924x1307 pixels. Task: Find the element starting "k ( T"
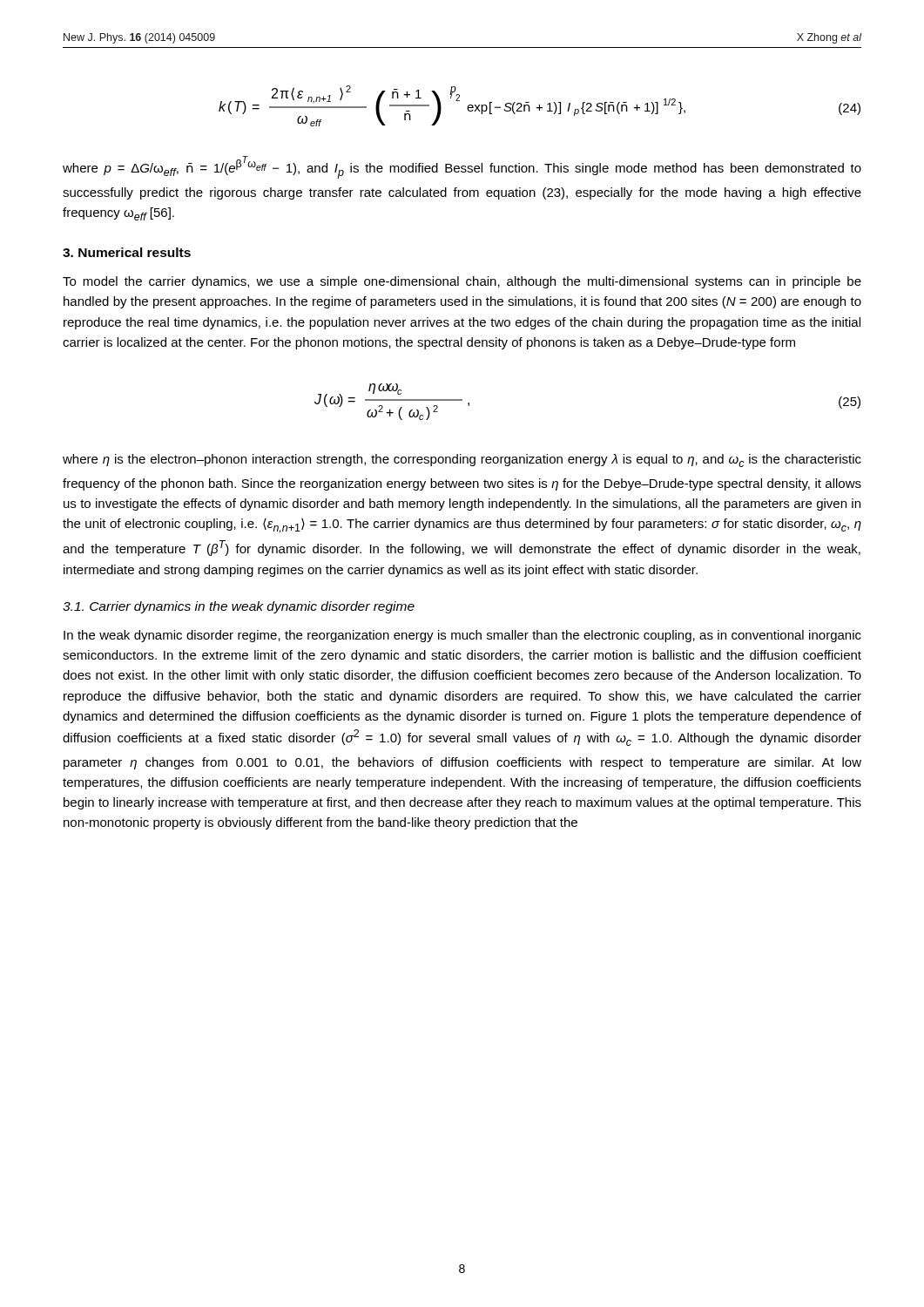527,107
